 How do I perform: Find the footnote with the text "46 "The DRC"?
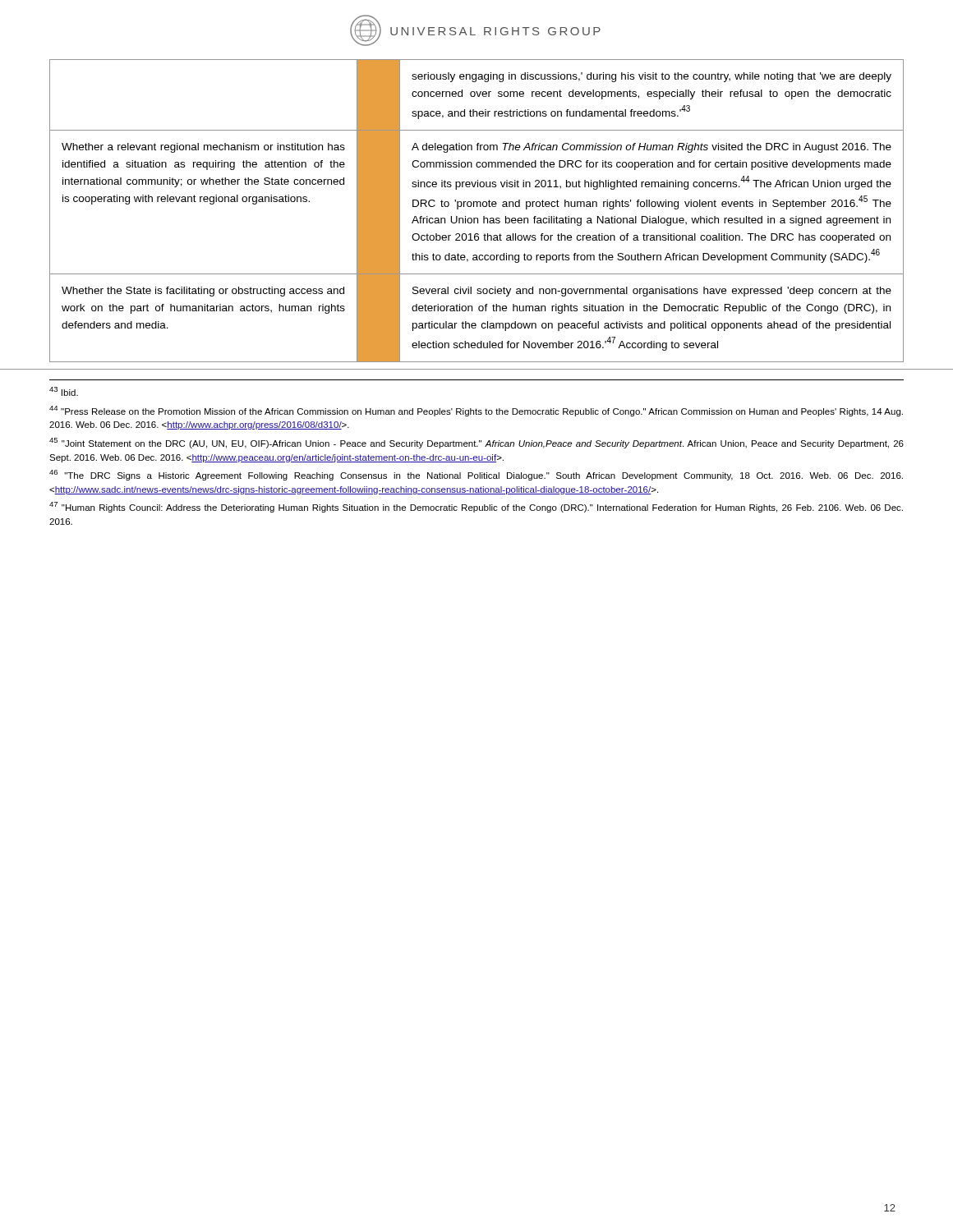[476, 481]
